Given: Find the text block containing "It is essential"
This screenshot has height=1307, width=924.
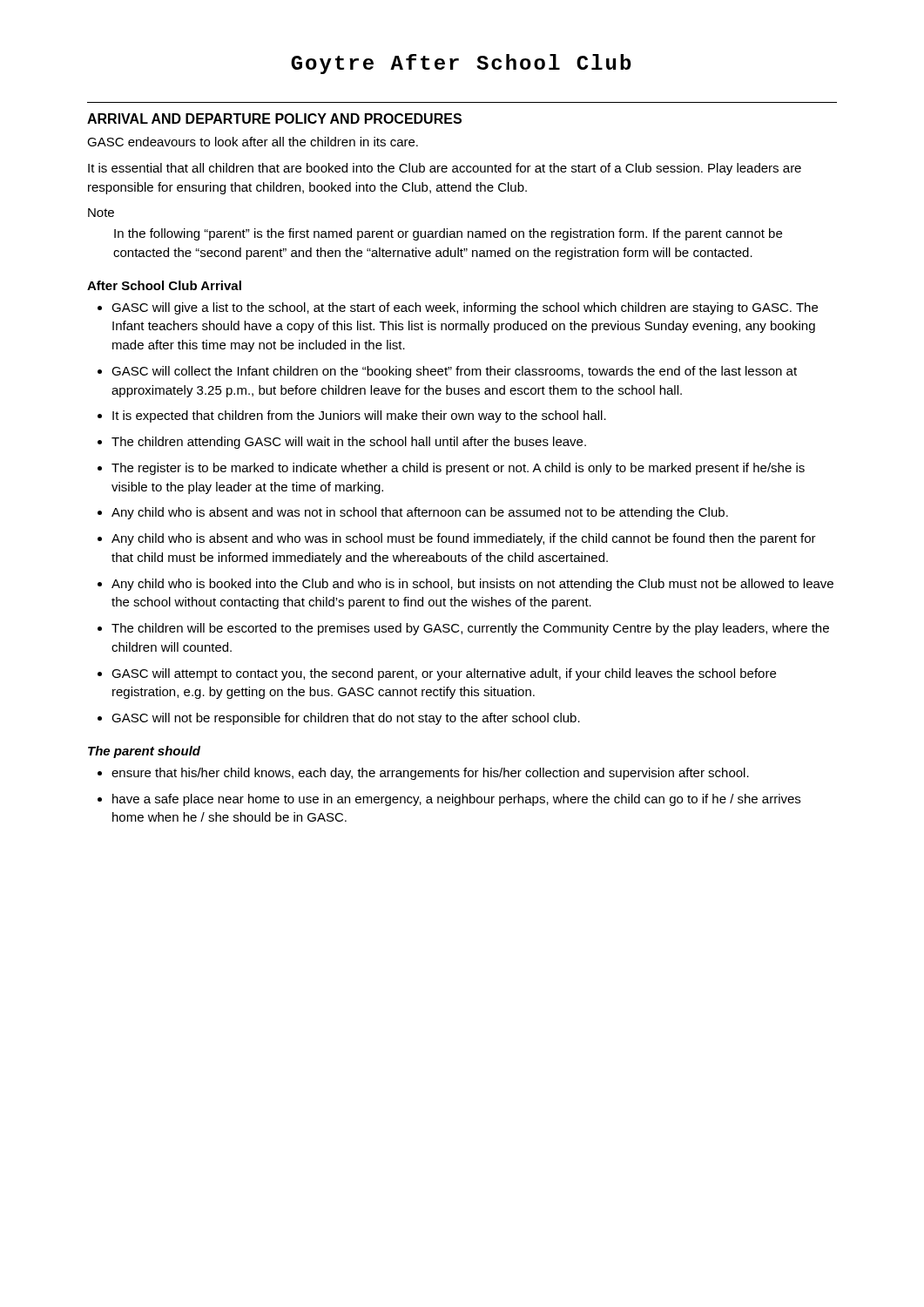Looking at the screenshot, I should (462, 177).
